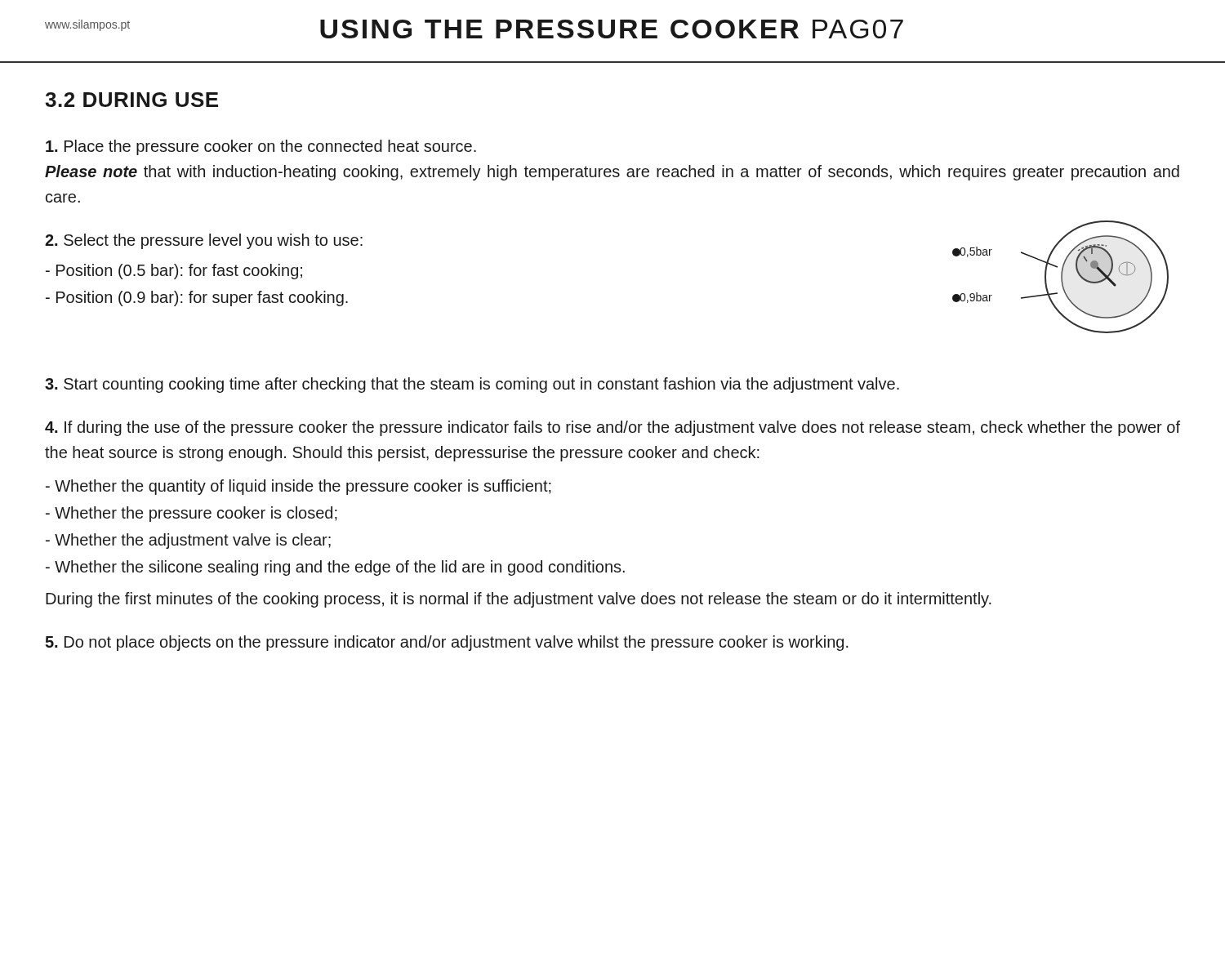Find the element starting "During the first minutes of"

point(519,599)
